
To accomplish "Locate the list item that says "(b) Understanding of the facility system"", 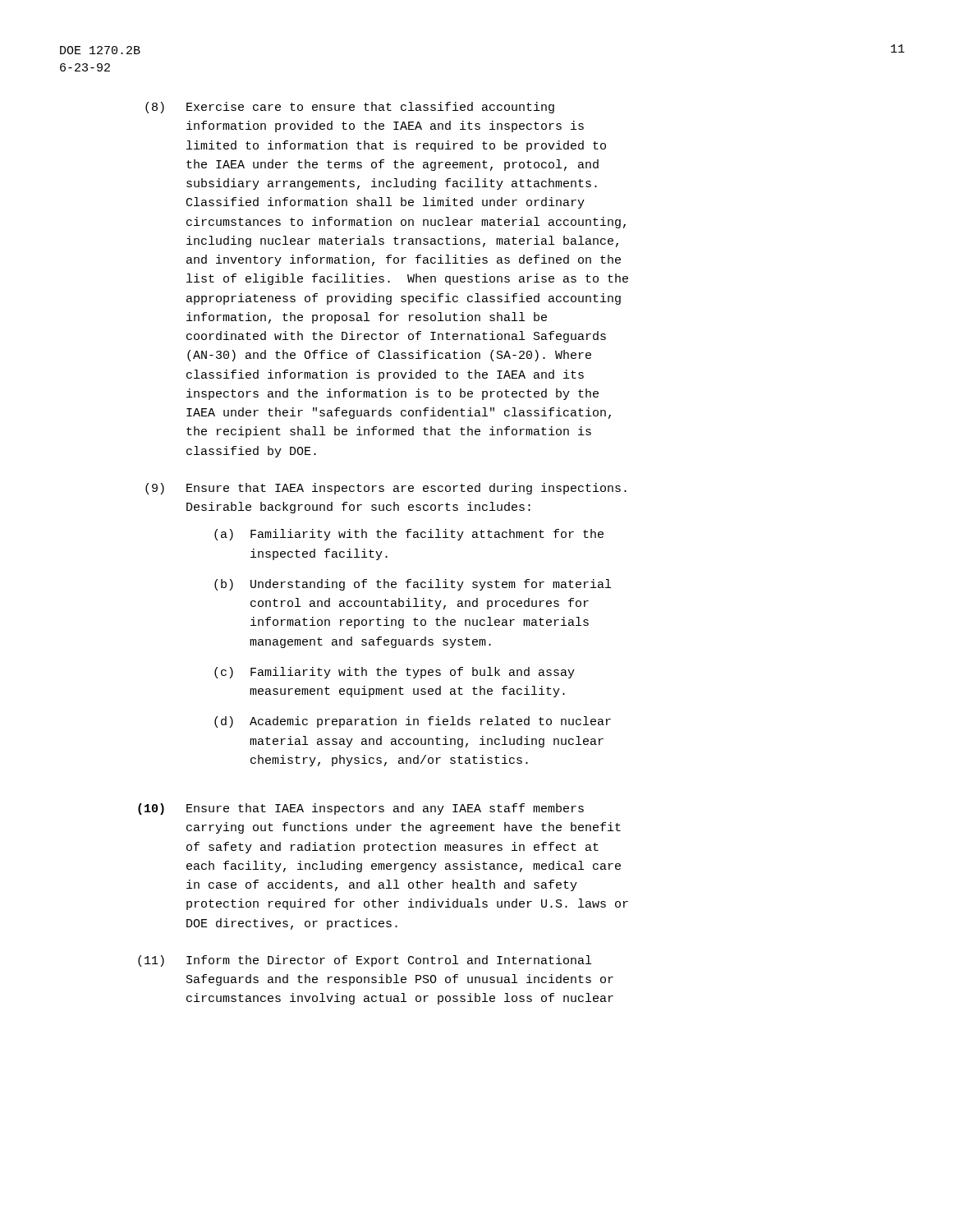I will [x=545, y=614].
